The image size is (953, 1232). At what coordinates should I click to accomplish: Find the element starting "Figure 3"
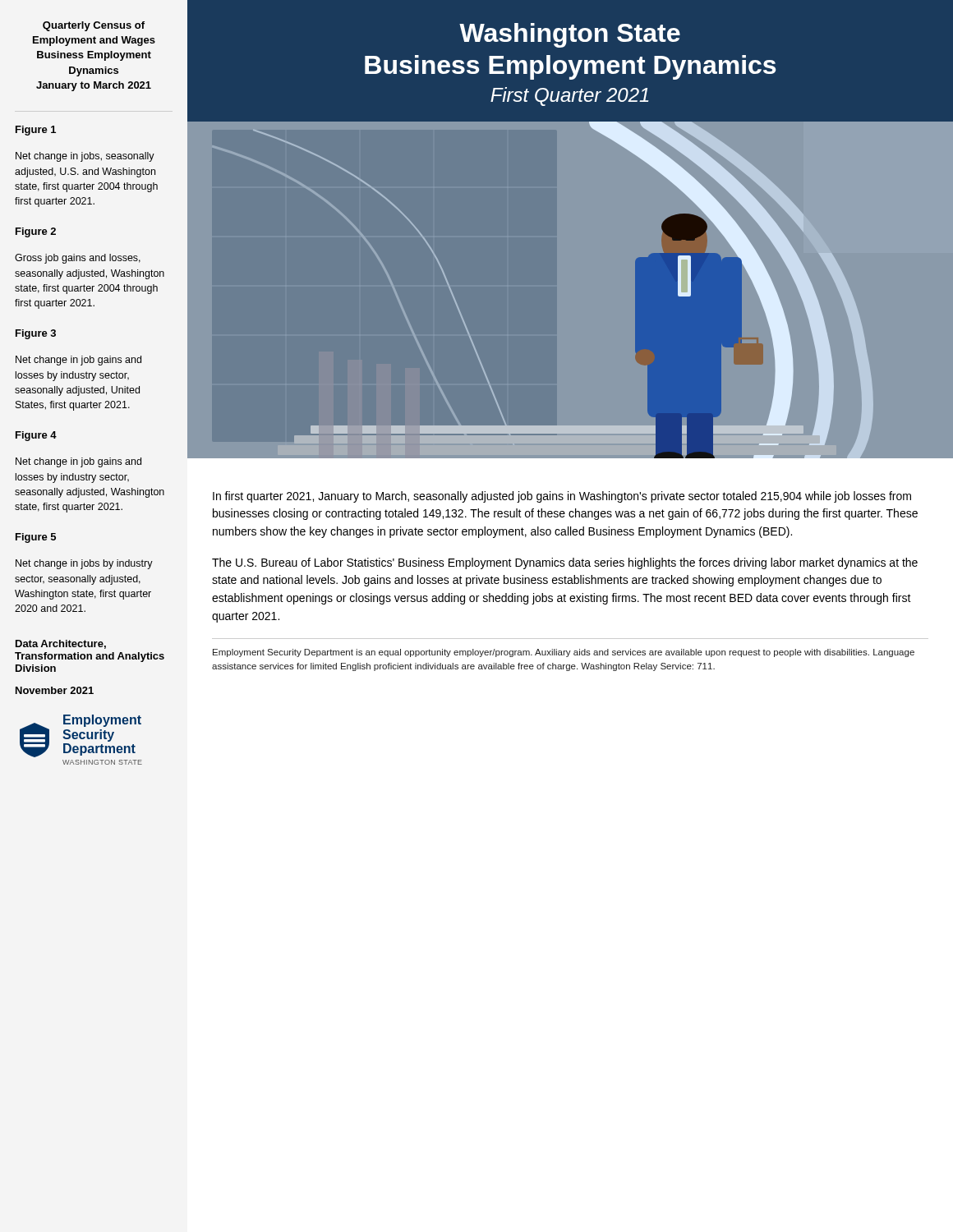(36, 334)
